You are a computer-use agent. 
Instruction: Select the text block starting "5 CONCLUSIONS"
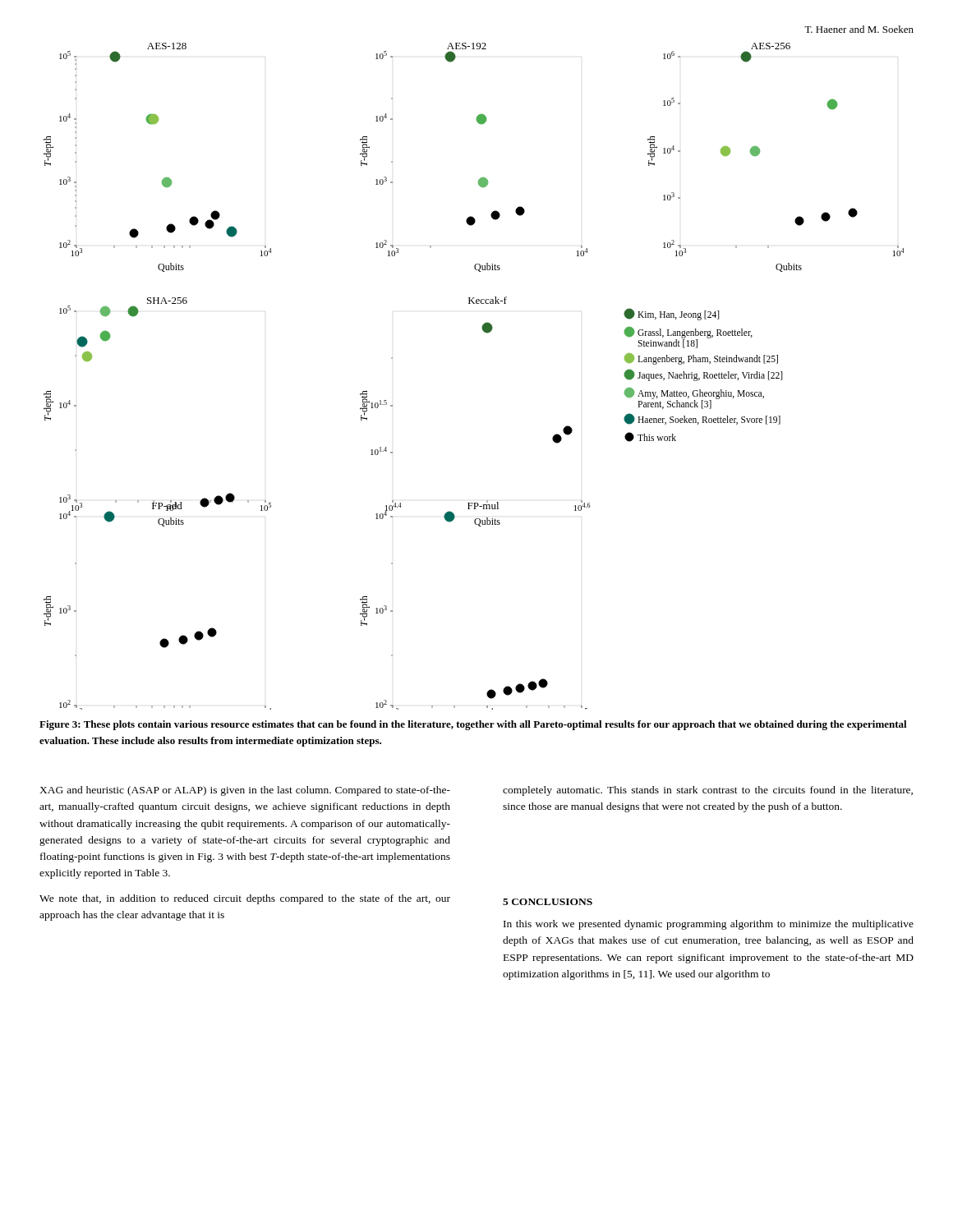(548, 901)
